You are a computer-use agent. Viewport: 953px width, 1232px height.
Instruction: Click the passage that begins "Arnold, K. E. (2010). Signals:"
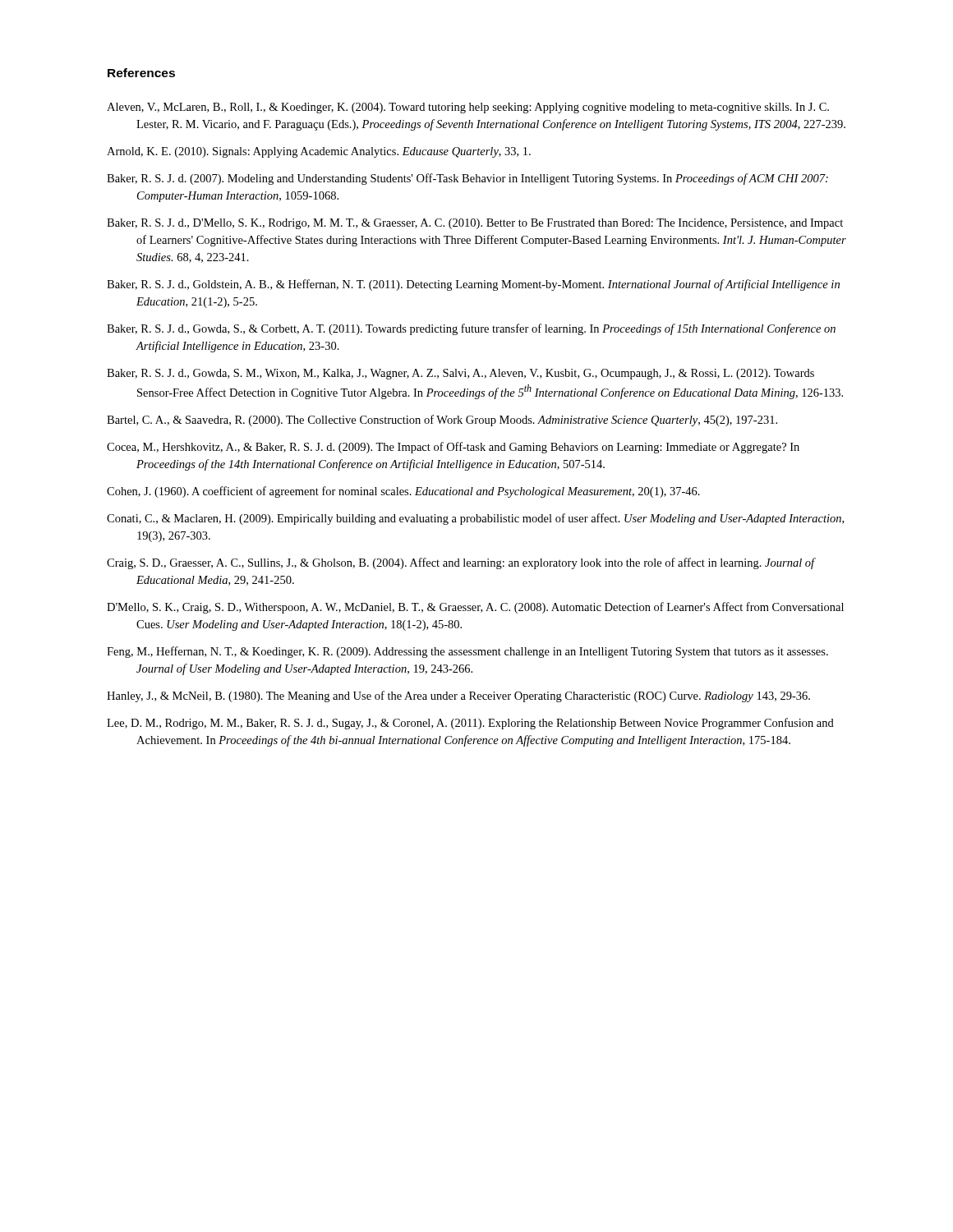pyautogui.click(x=319, y=151)
